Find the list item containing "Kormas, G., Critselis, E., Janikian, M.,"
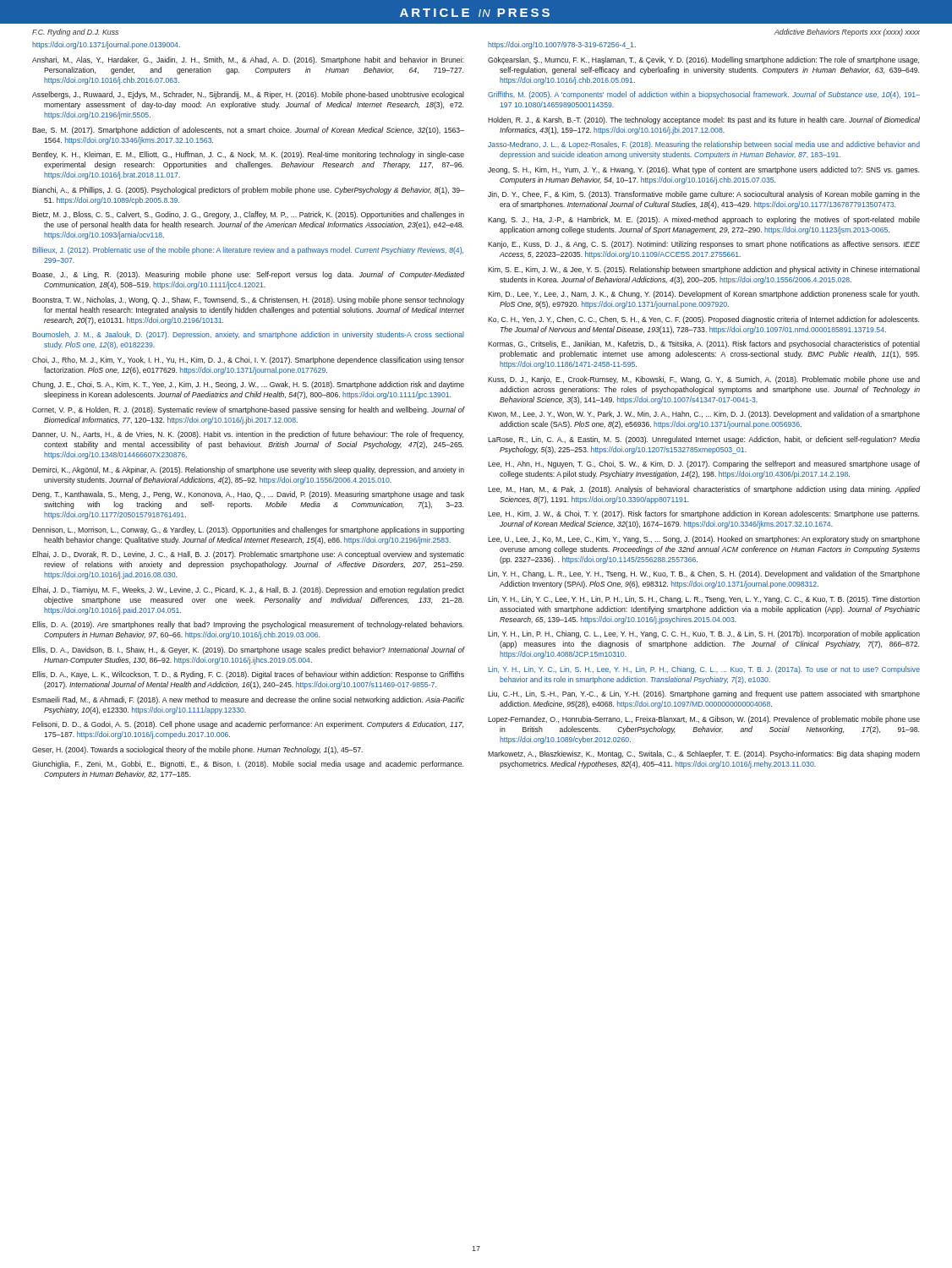This screenshot has height=1268, width=952. point(704,354)
